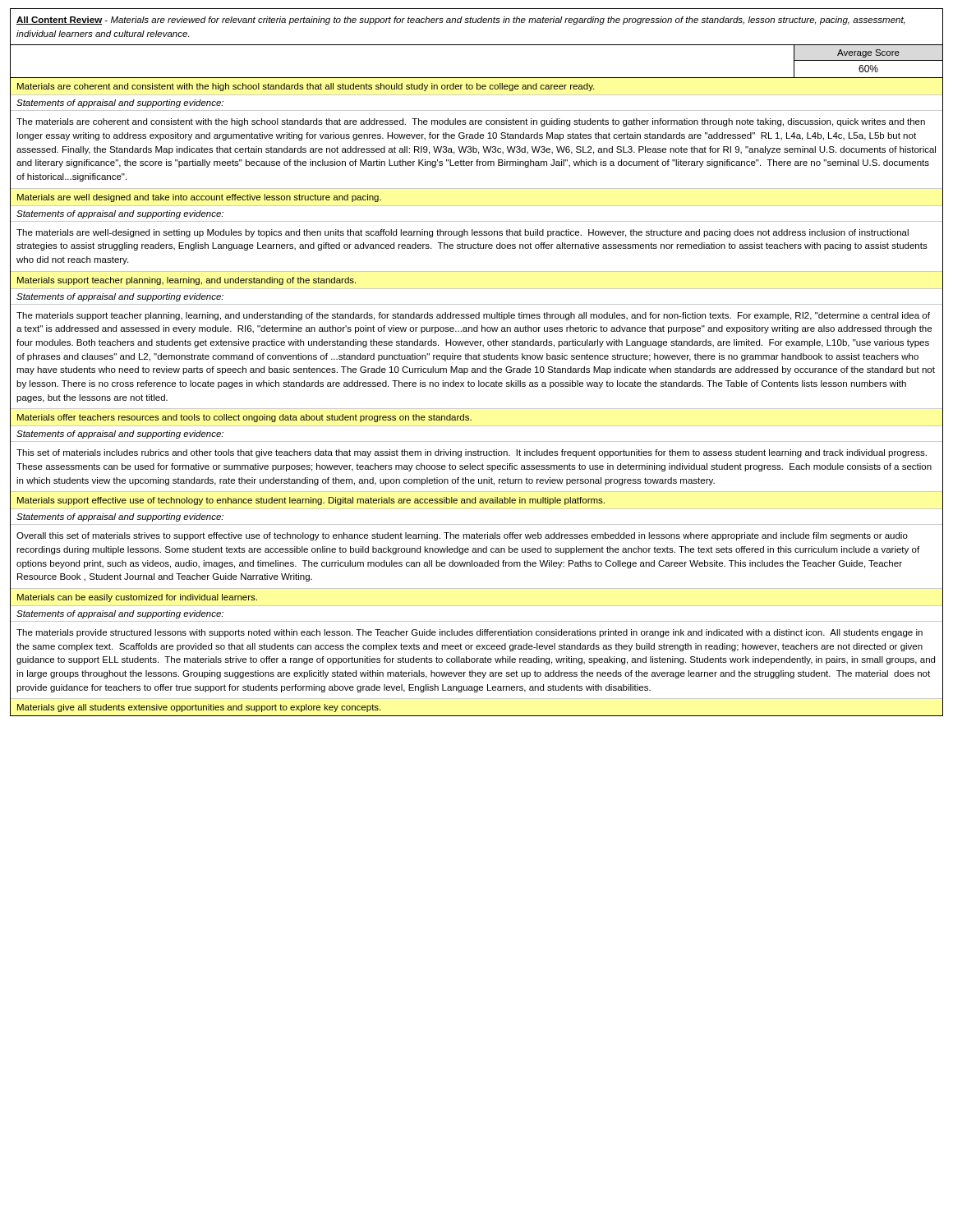This screenshot has width=953, height=1232.
Task: Locate the element starting "Materials support effective use of"
Action: click(311, 501)
